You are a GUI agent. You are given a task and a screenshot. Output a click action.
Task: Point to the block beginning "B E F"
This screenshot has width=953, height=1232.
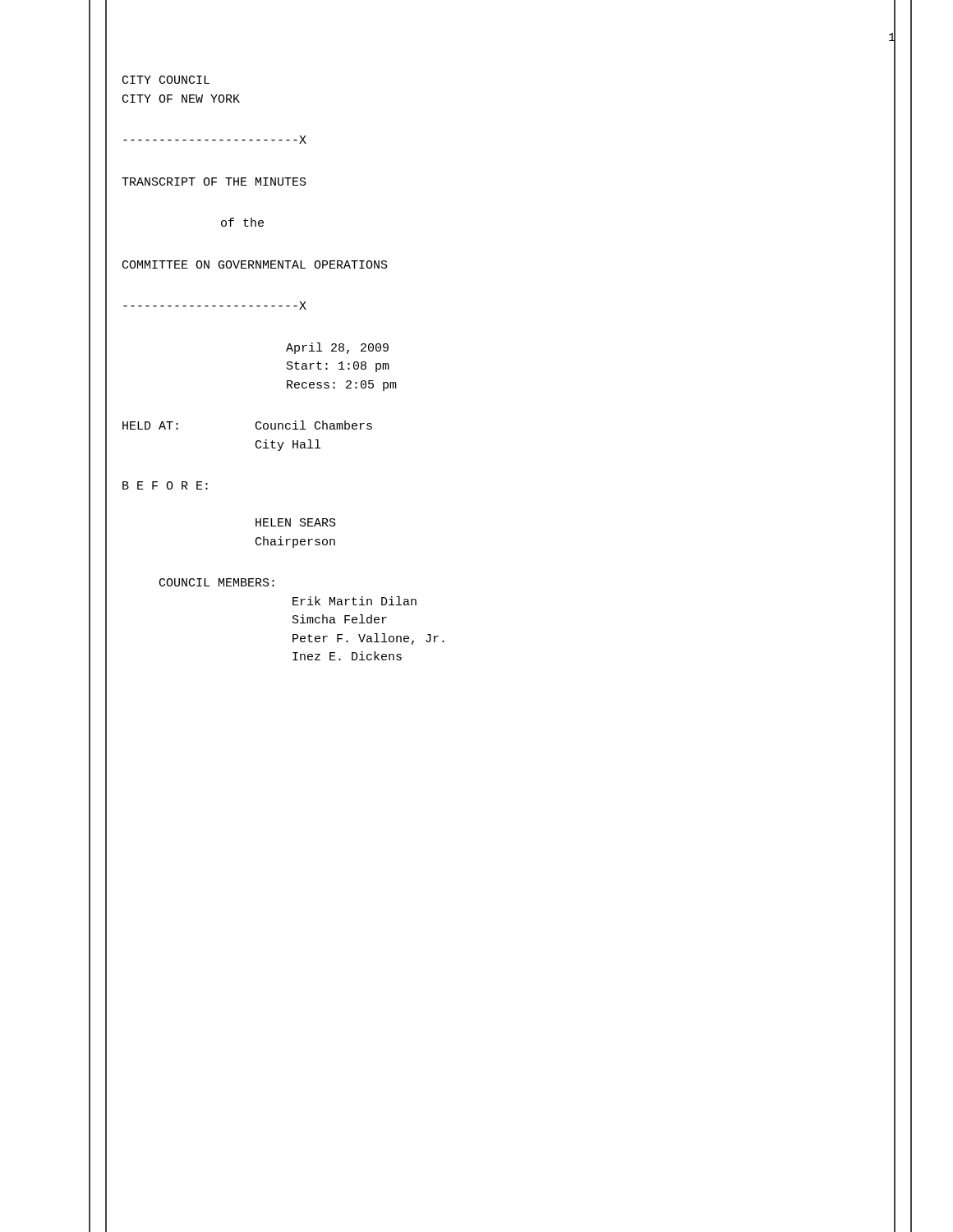[x=165, y=485]
